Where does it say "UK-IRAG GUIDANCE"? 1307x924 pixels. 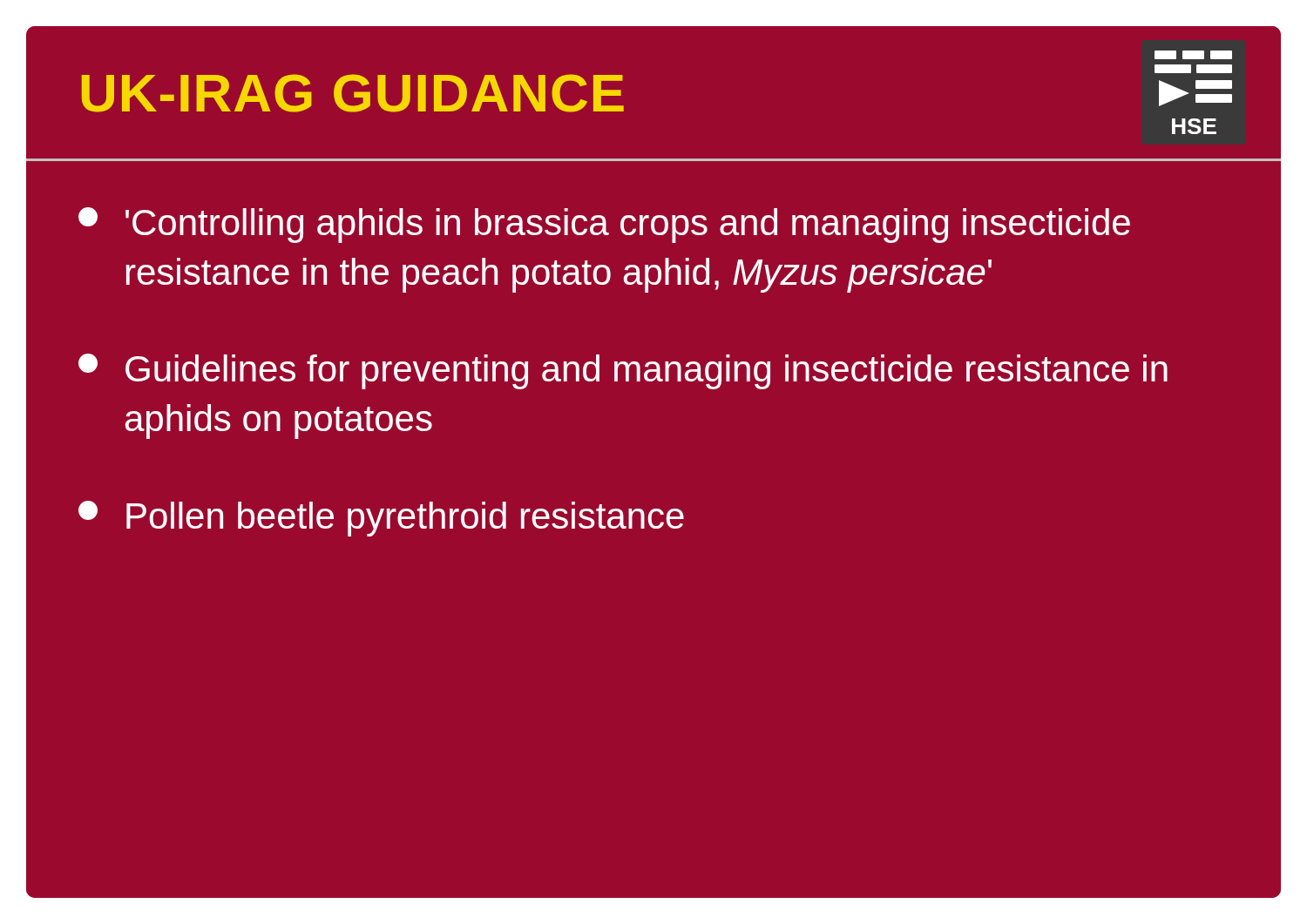tap(352, 92)
